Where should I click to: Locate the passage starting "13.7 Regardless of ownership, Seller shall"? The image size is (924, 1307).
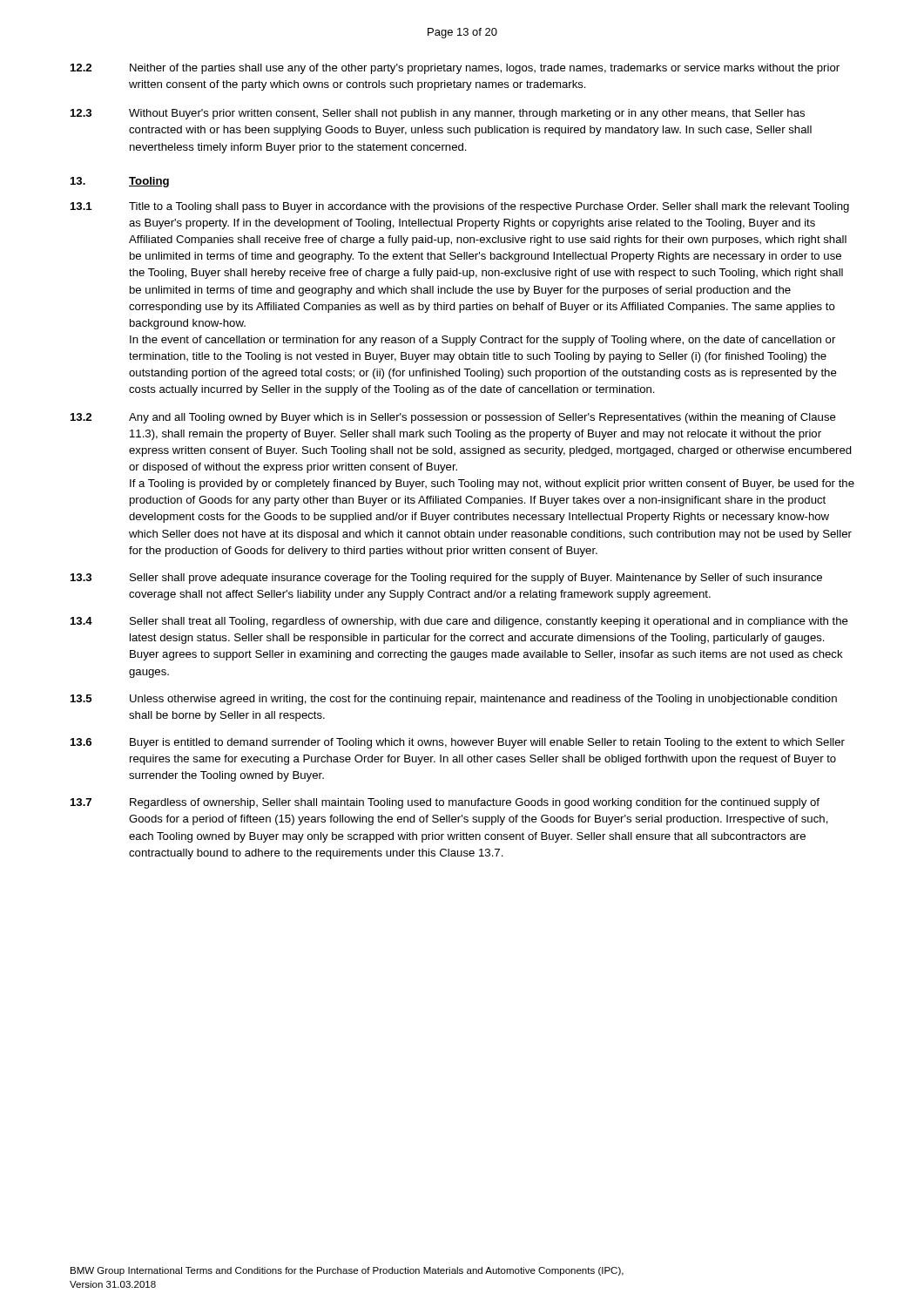[462, 827]
